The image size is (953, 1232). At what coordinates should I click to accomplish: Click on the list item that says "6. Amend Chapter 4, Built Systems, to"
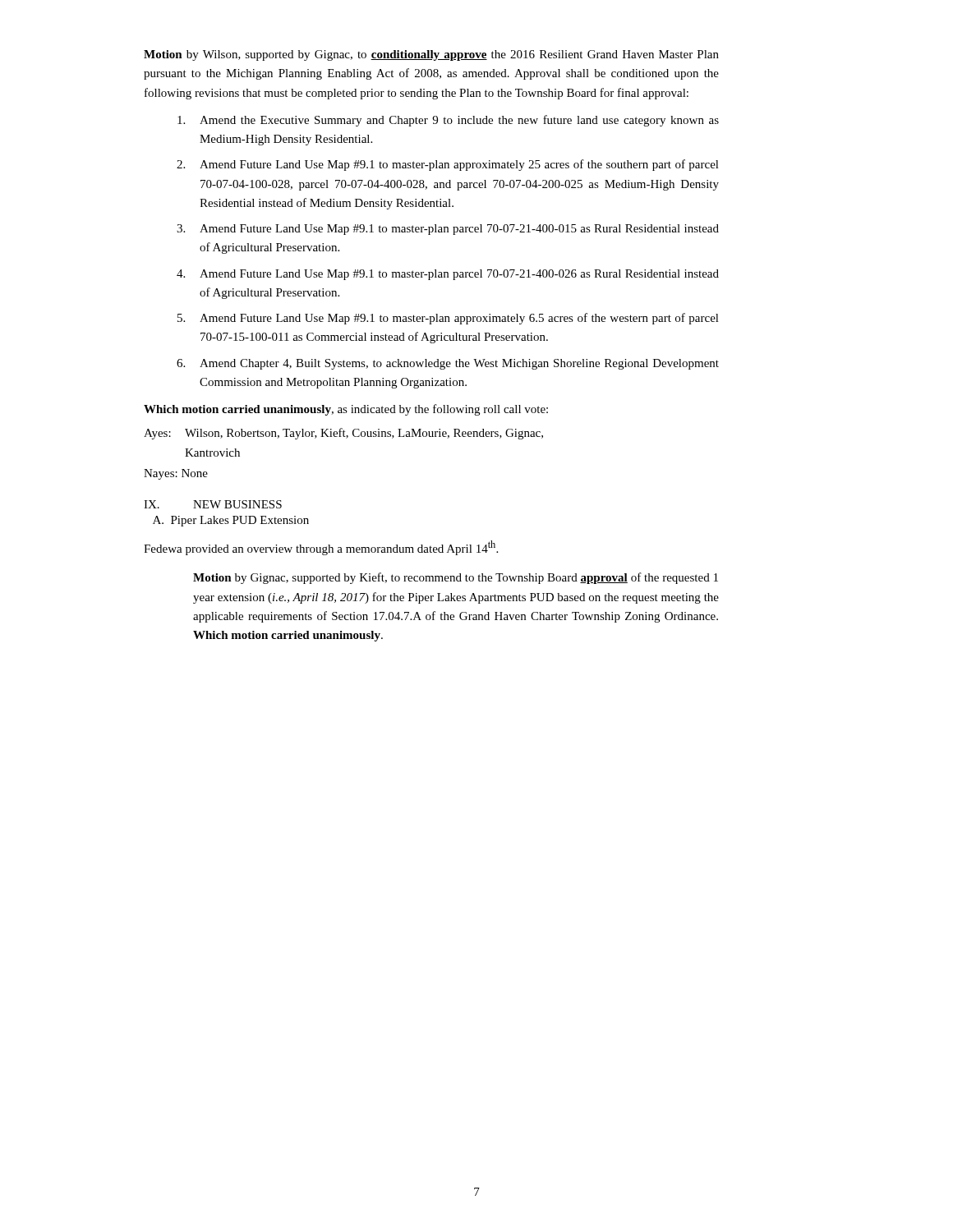(448, 373)
